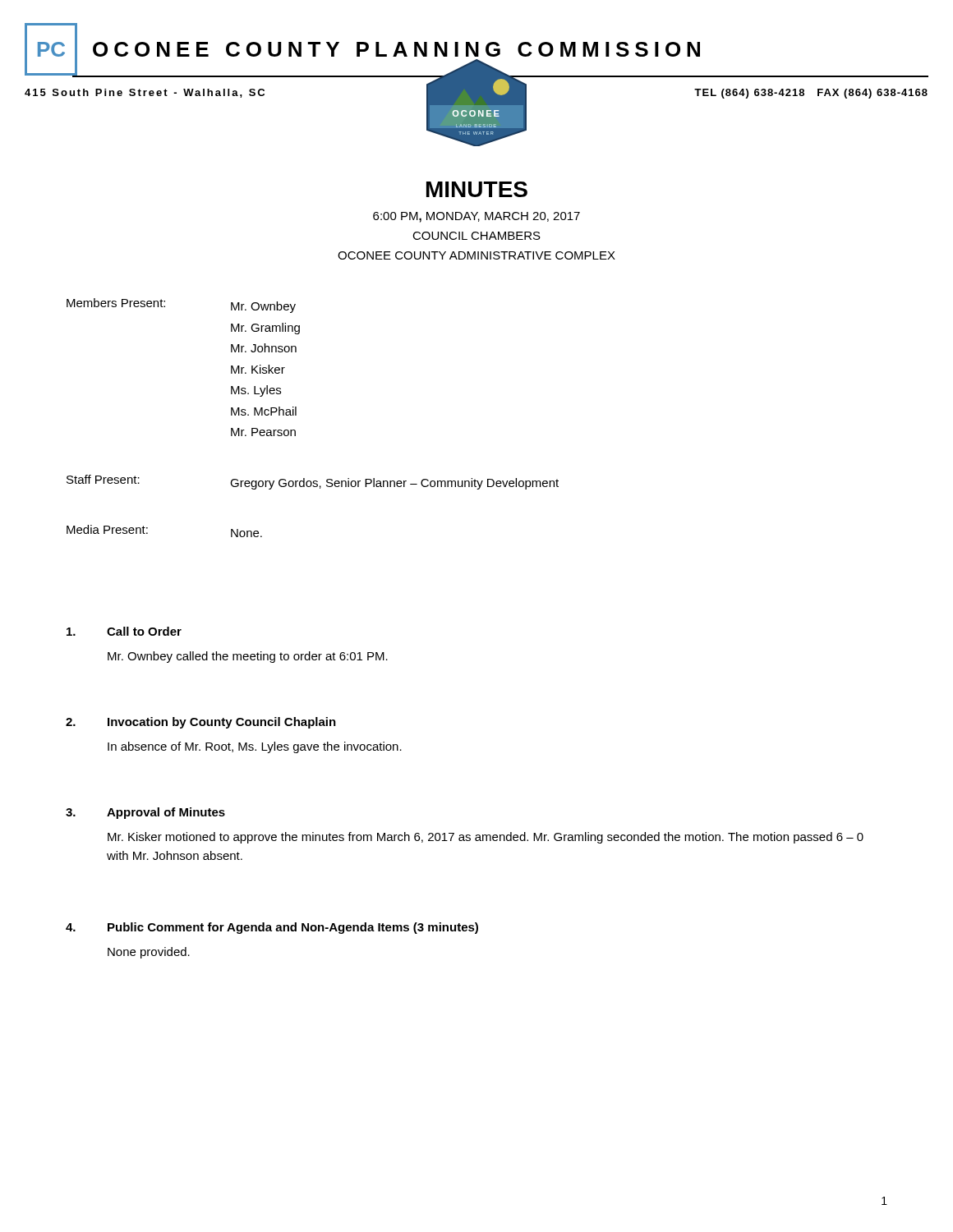Viewport: 953px width, 1232px height.
Task: Locate the block of text that opens with "6:00 PM, MONDAY, MARCH 20, 2017 COUNCIL CHAMBERS"
Action: tap(476, 235)
